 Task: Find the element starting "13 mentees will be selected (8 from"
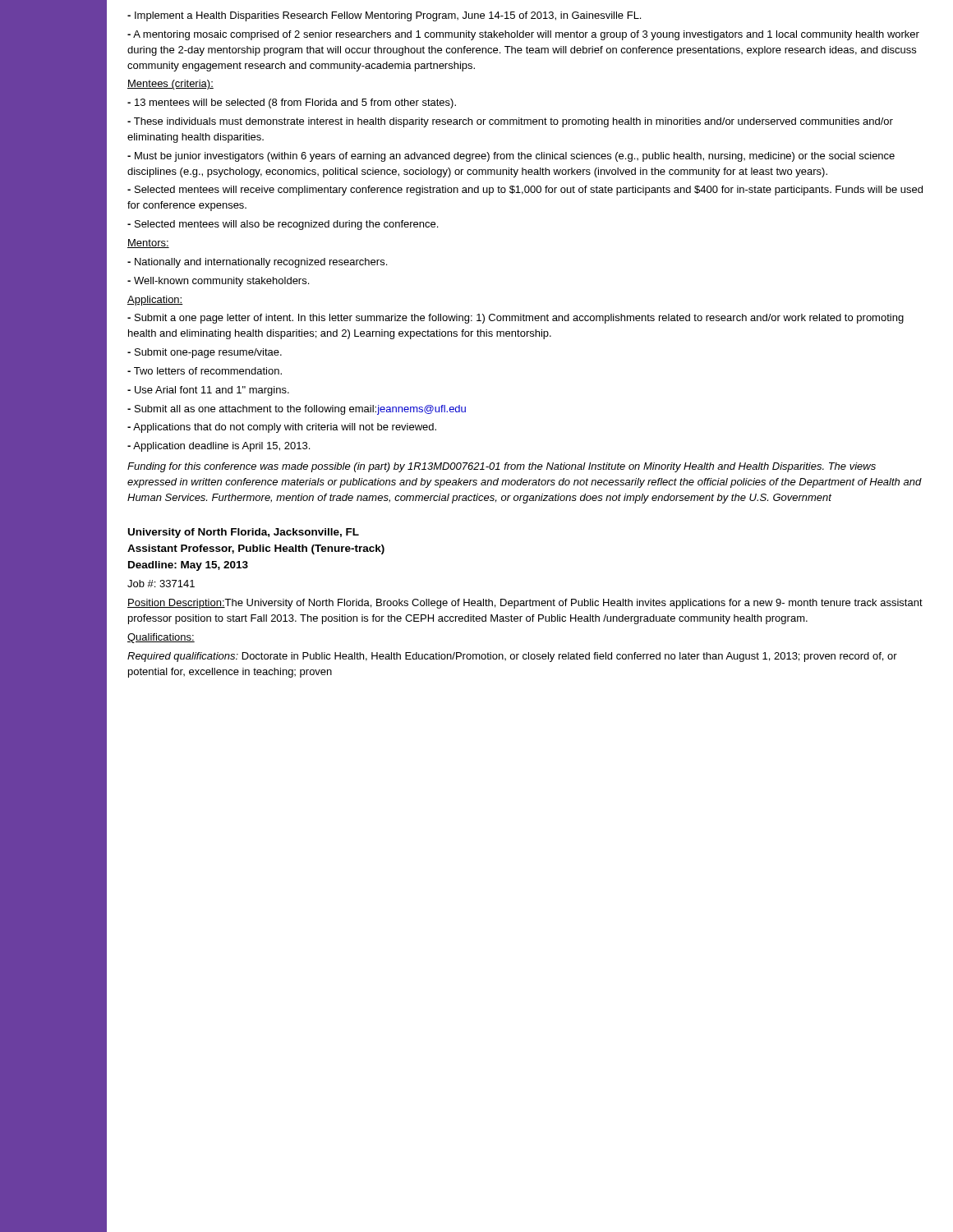(292, 102)
